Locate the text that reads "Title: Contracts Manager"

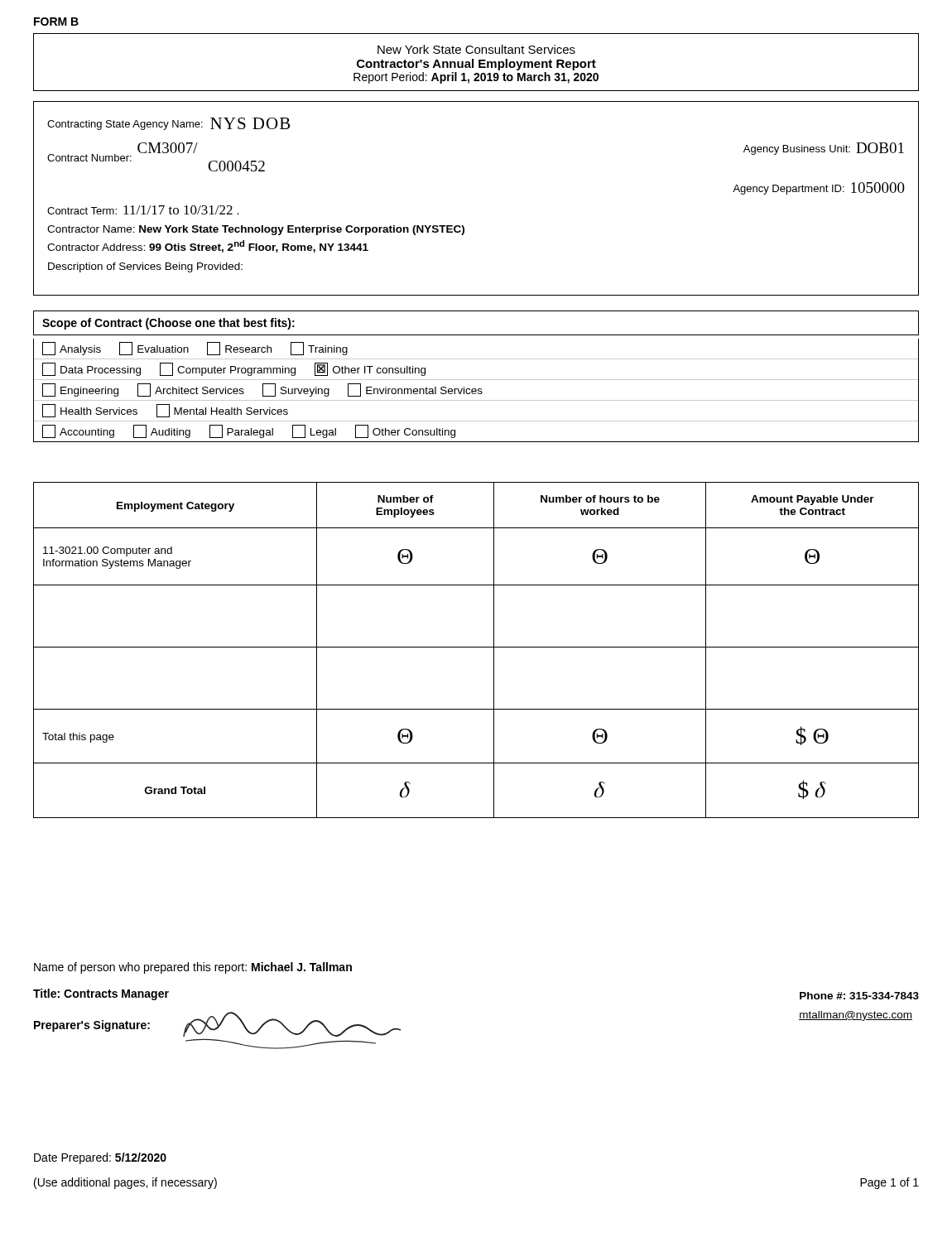point(101,994)
